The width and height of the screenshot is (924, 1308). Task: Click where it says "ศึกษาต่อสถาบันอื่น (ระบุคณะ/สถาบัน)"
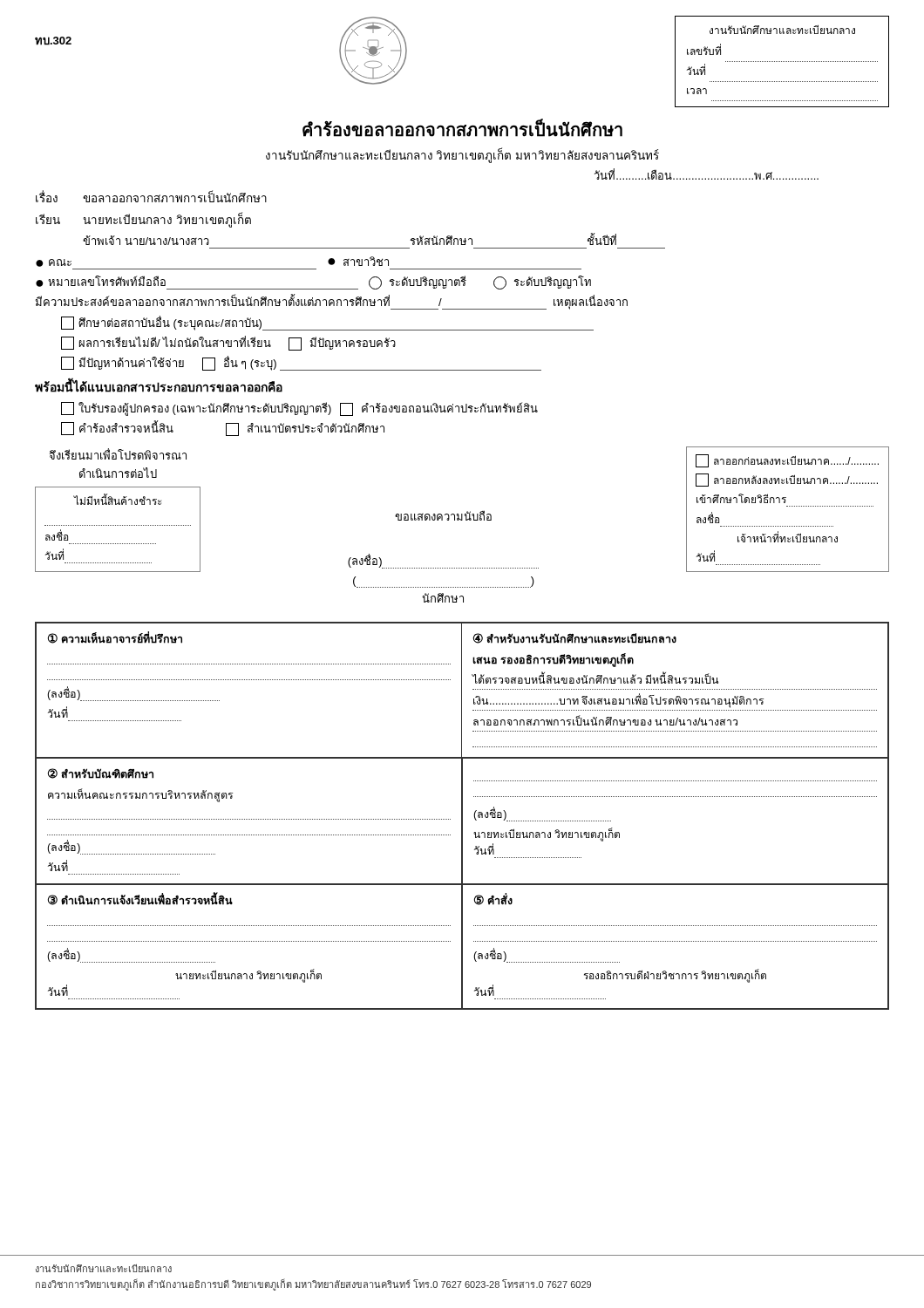327,323
